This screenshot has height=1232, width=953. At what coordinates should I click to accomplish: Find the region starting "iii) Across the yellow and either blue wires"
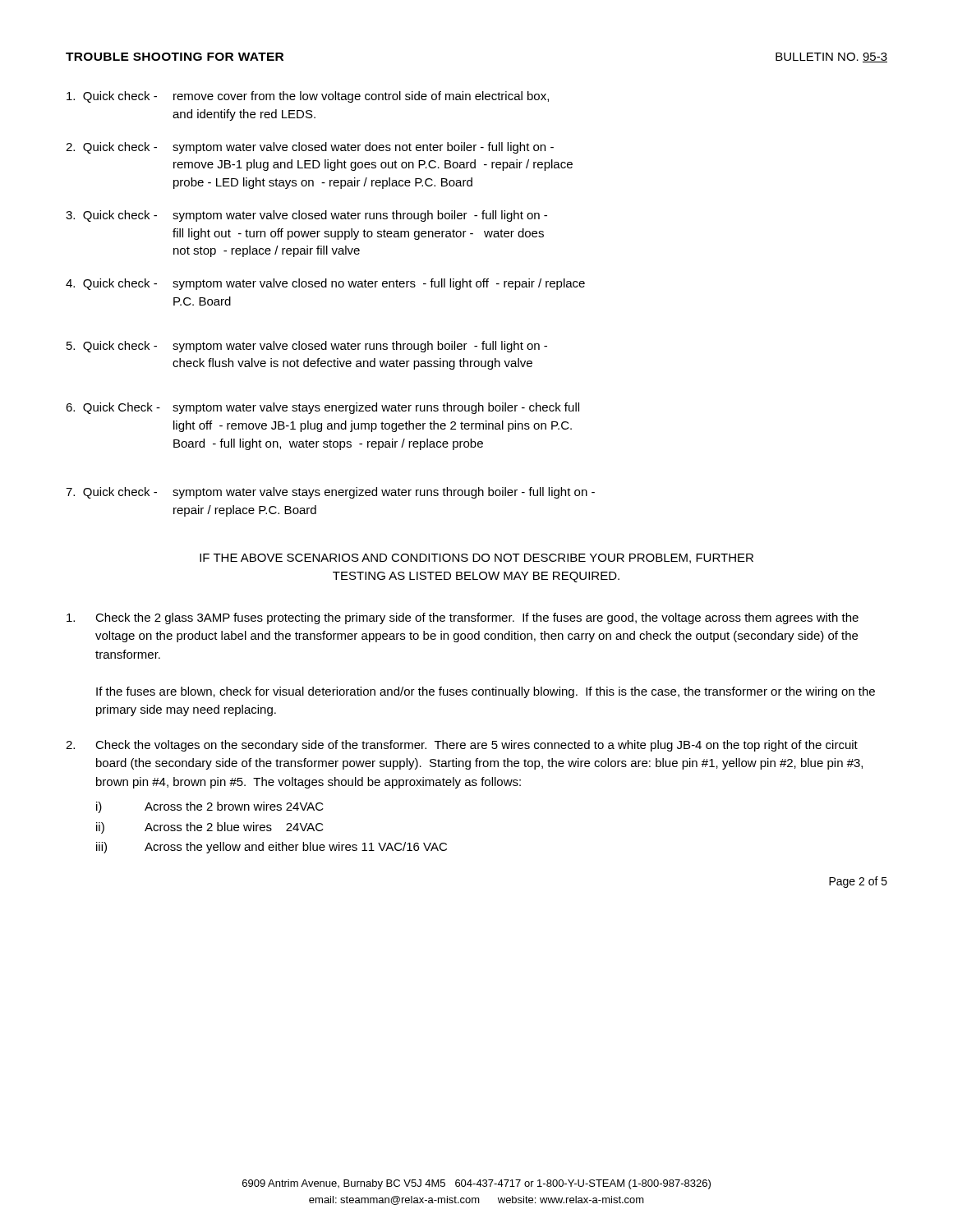tap(271, 847)
